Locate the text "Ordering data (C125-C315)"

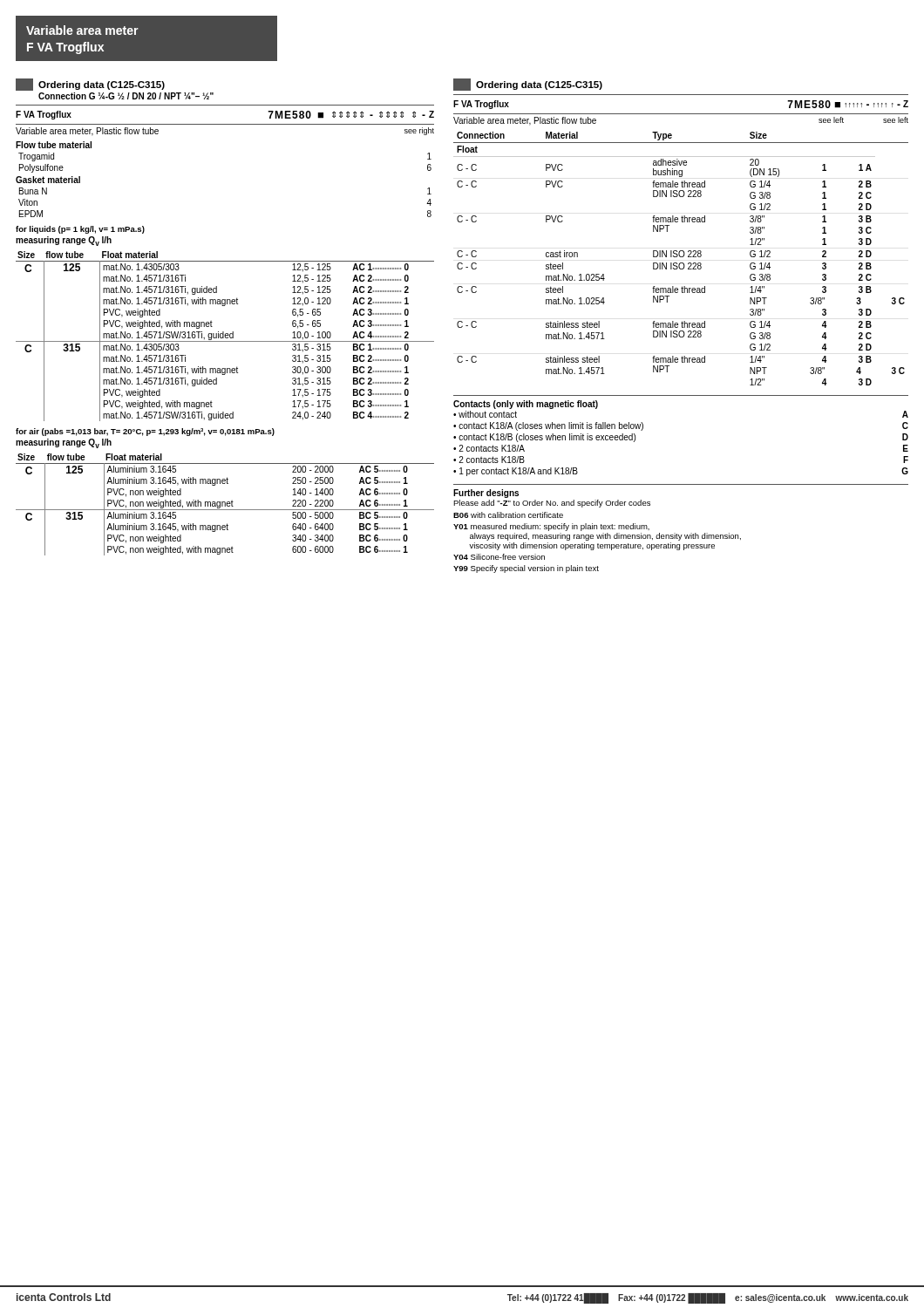tap(681, 85)
